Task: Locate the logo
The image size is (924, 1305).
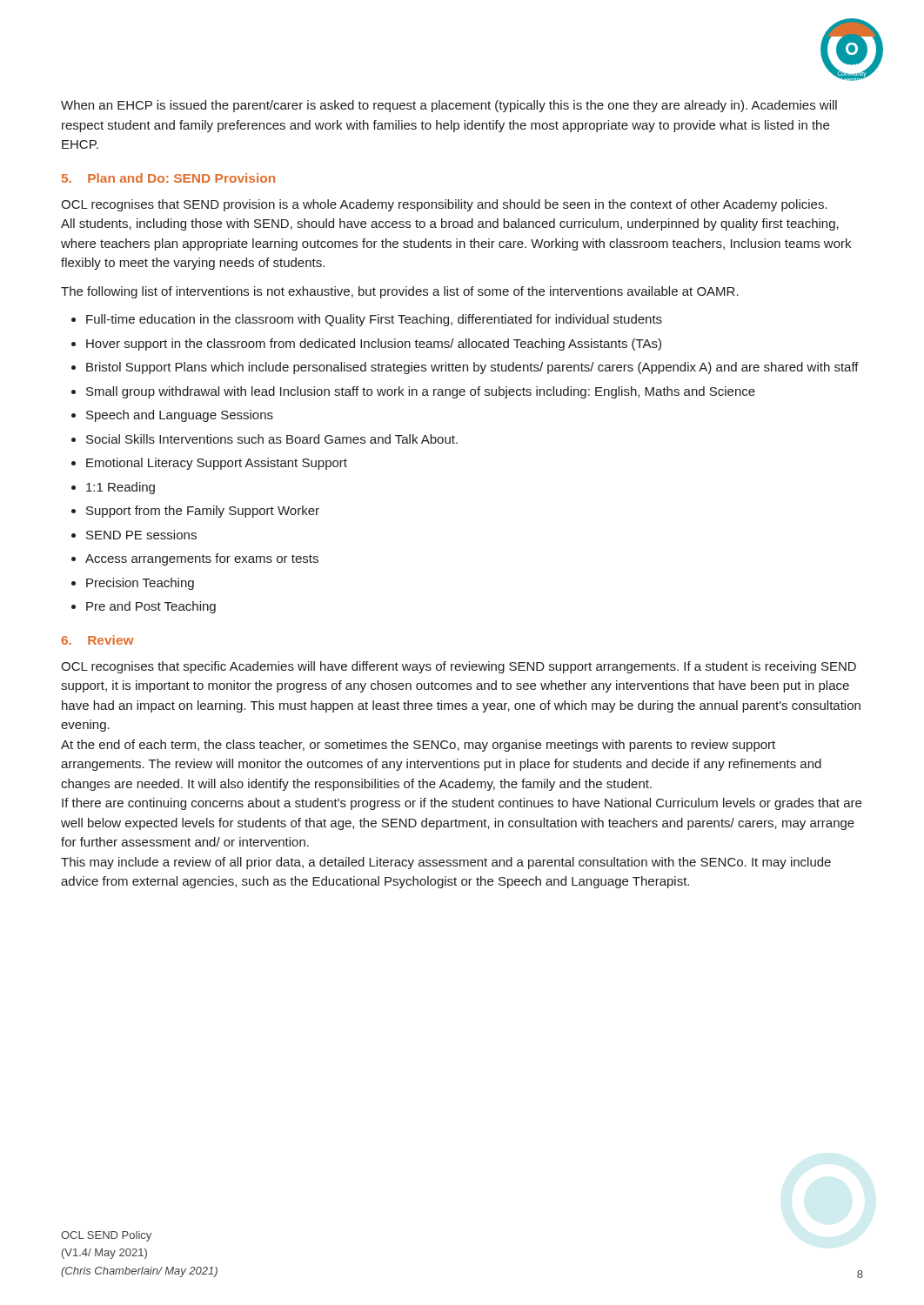Action: [852, 50]
